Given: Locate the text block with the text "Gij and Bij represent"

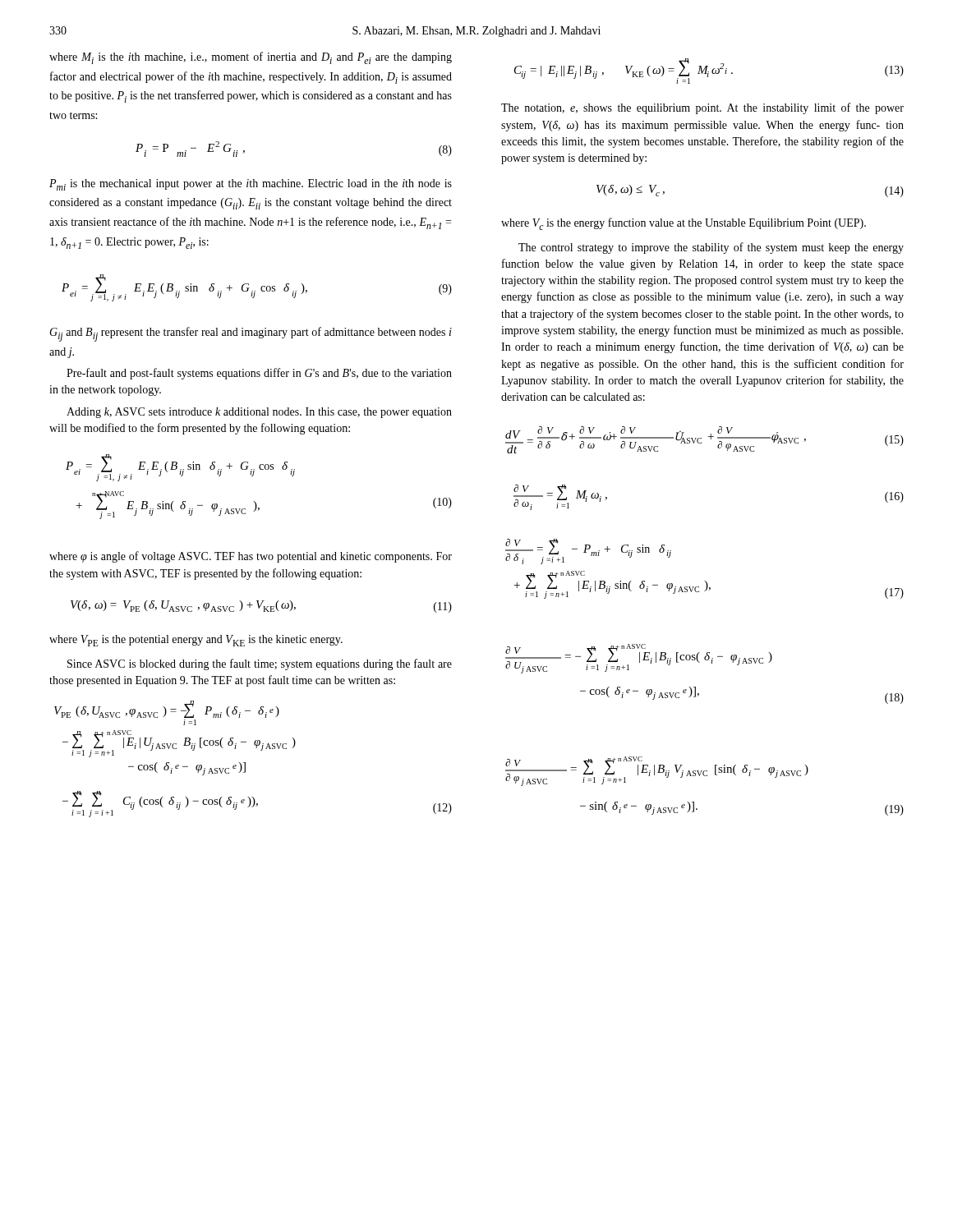Looking at the screenshot, I should (x=251, y=381).
